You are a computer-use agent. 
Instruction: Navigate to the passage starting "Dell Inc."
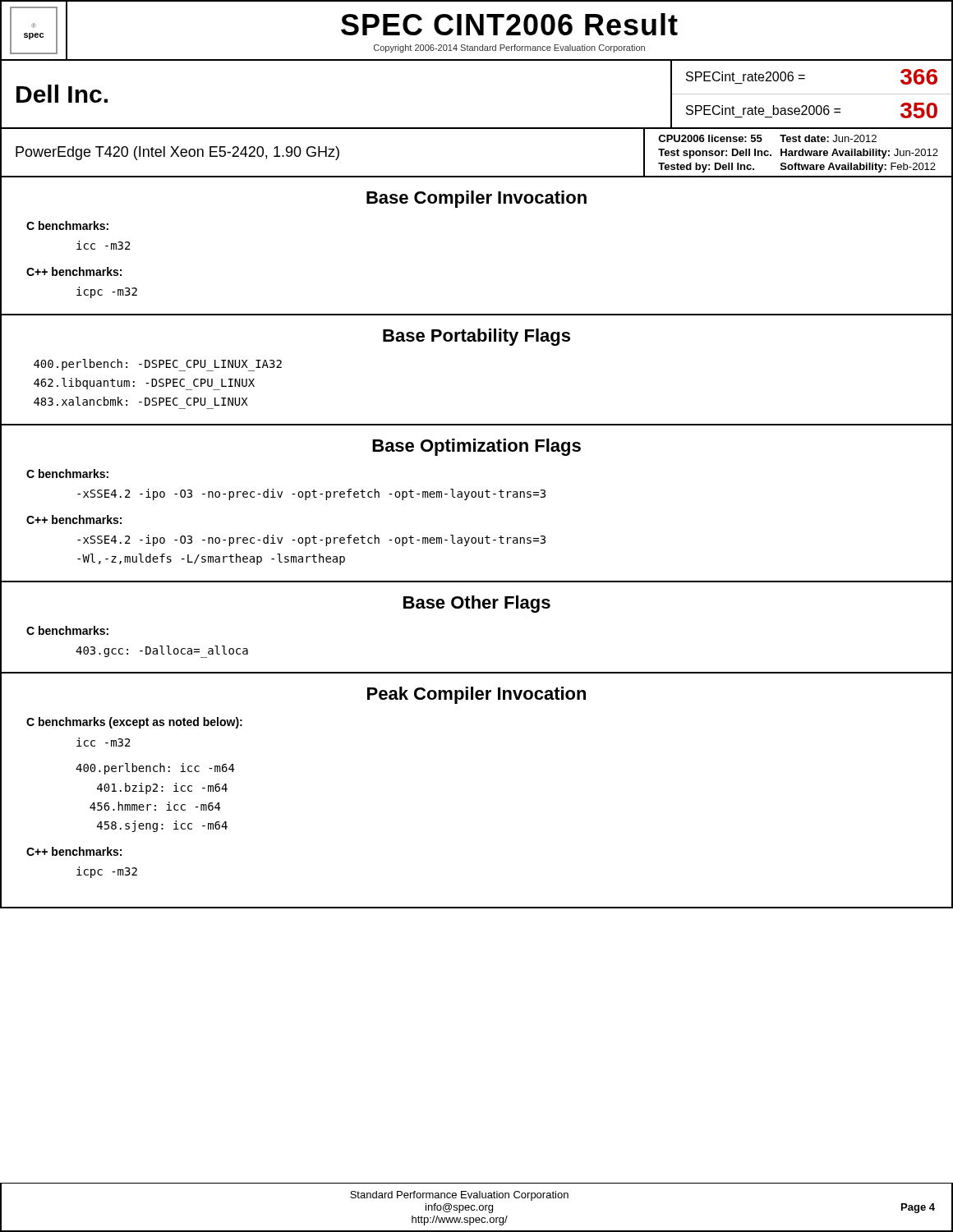point(62,94)
